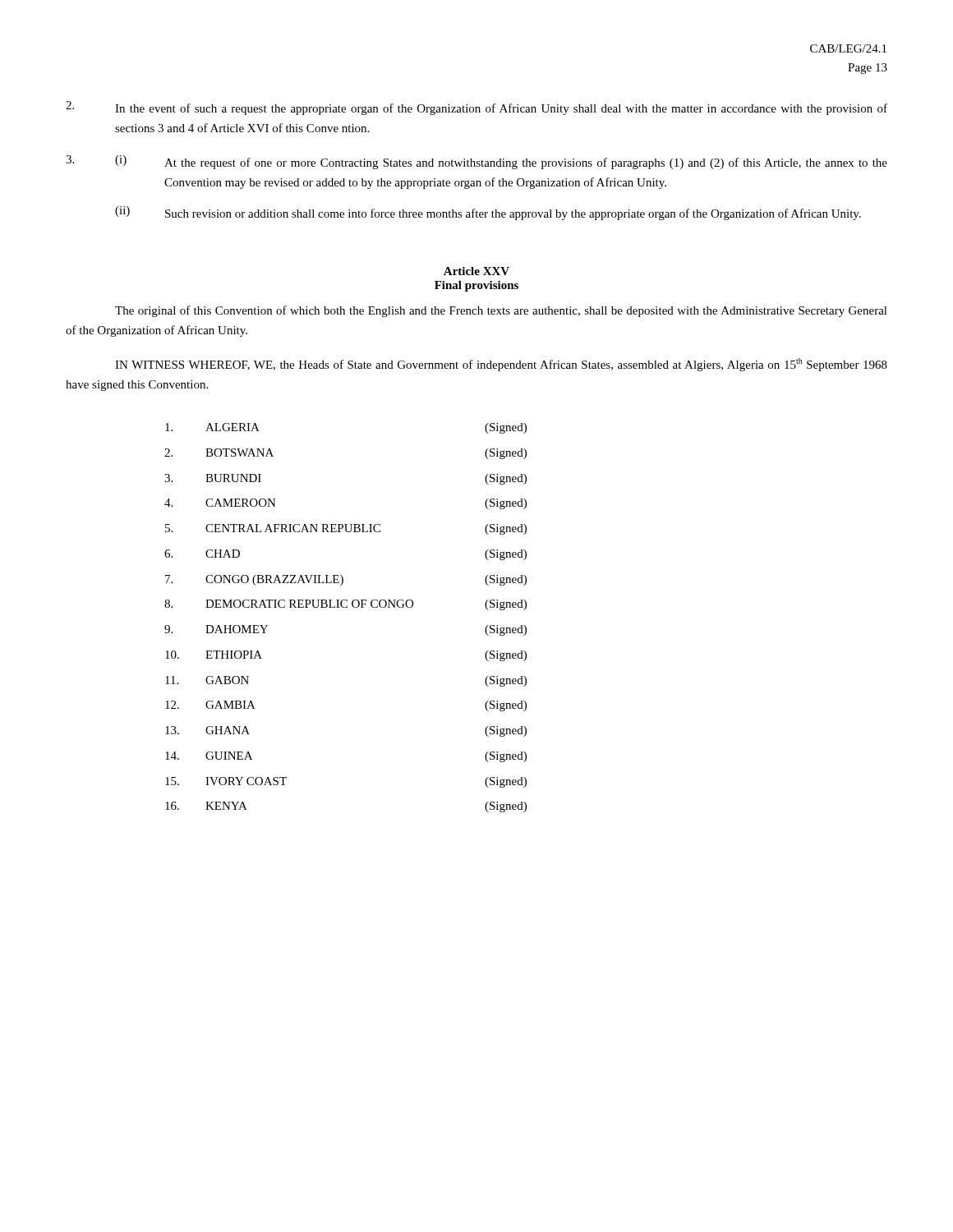Find the list item containing "10. ETHIOPIA (Signed)"
The height and width of the screenshot is (1232, 953).
[x=231, y=656]
